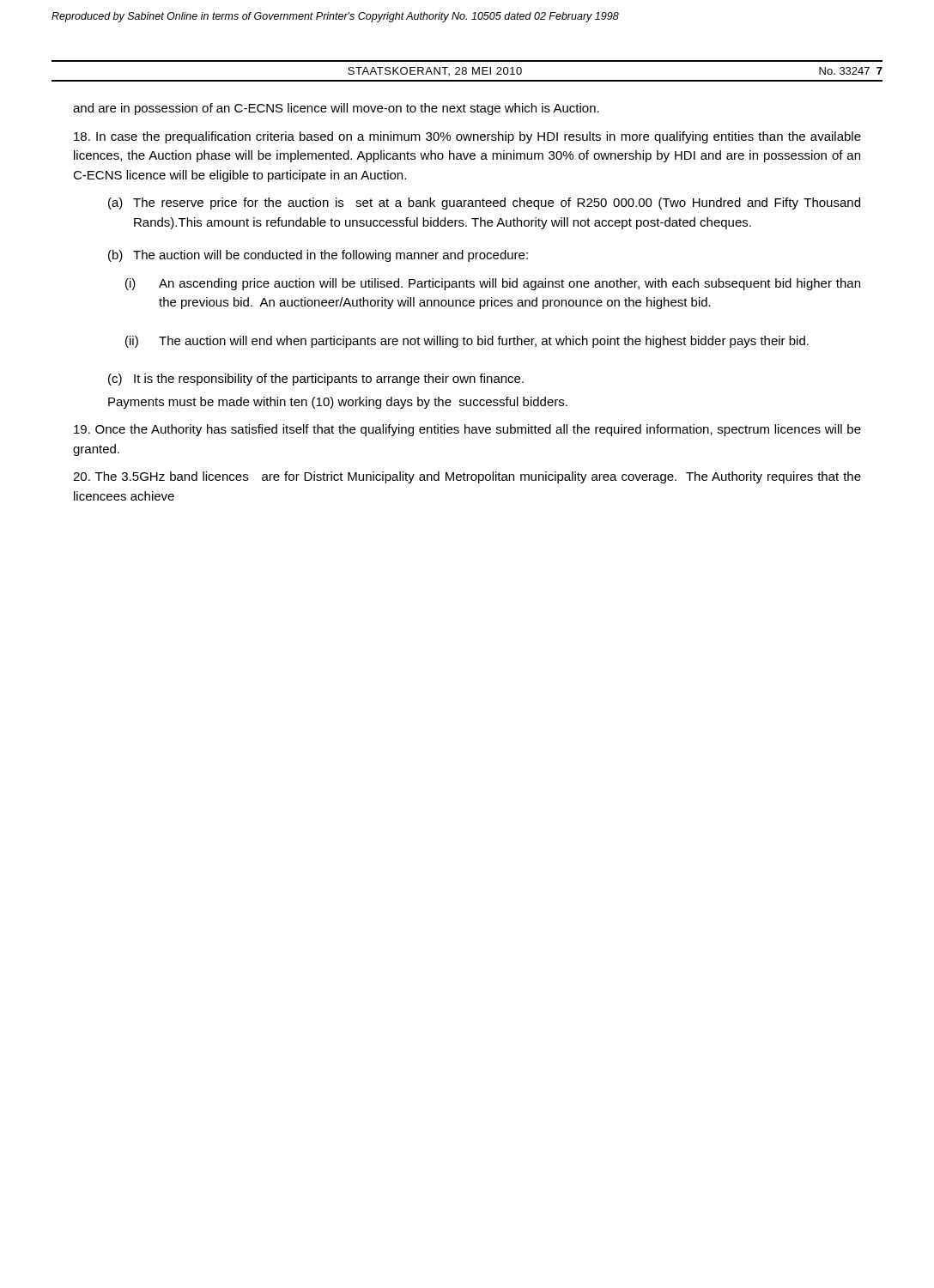Click on the list item with the text "(i) An ascending price"

[x=493, y=293]
